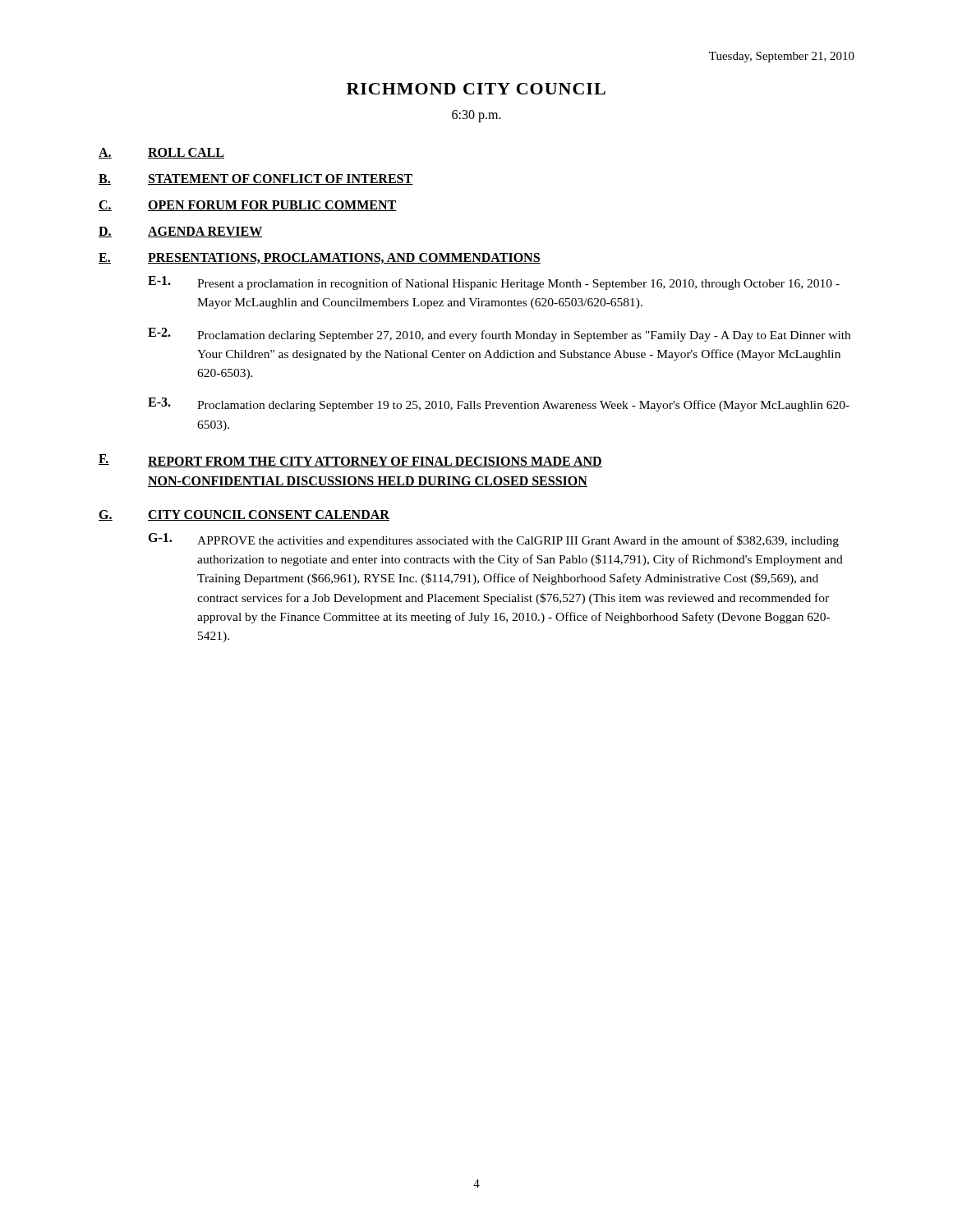This screenshot has width=953, height=1232.
Task: Navigate to the element starting "G-1. APPROVE the activities and expenditures associated with"
Action: pos(501,588)
